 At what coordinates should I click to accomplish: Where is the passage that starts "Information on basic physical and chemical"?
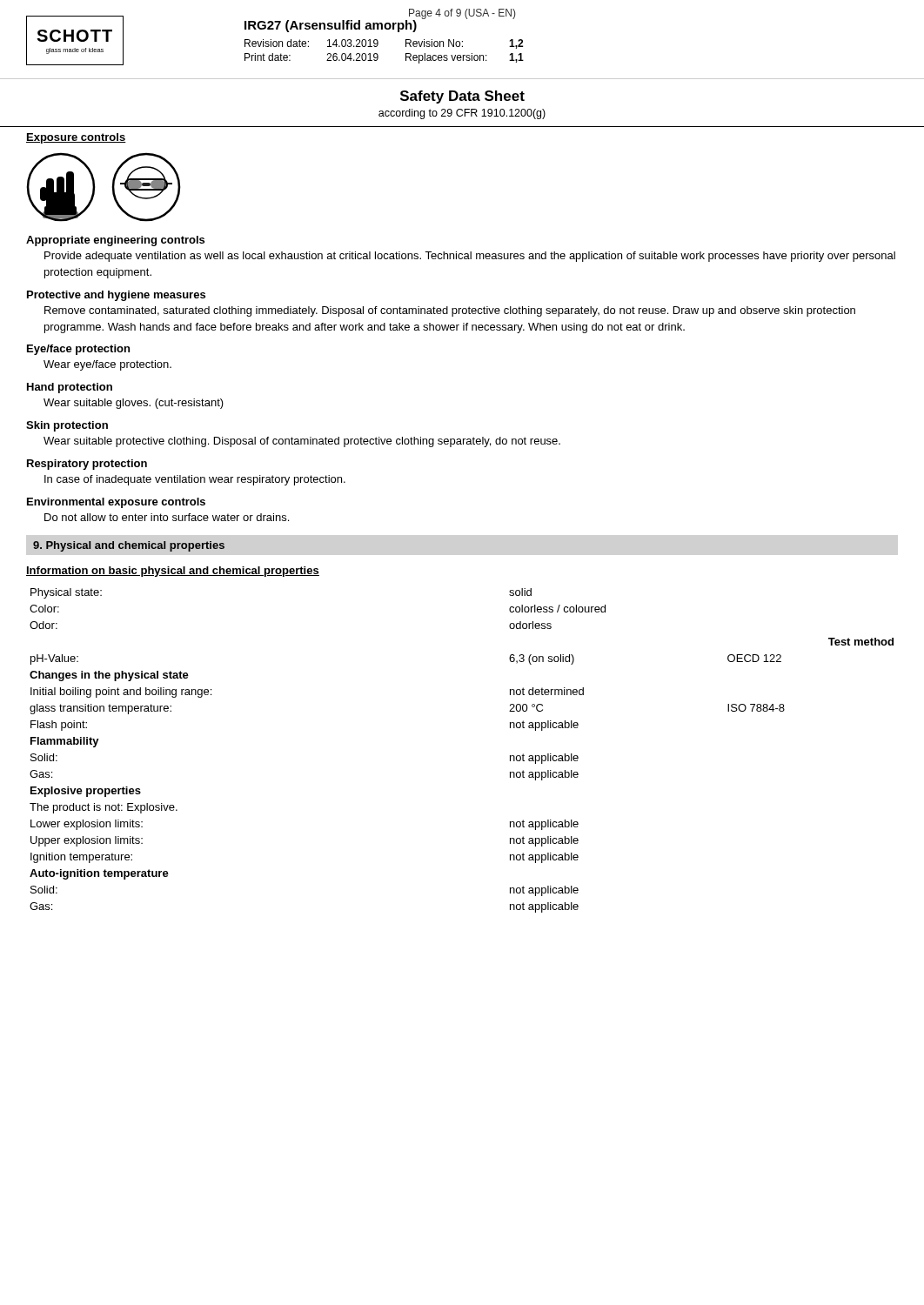coord(173,570)
